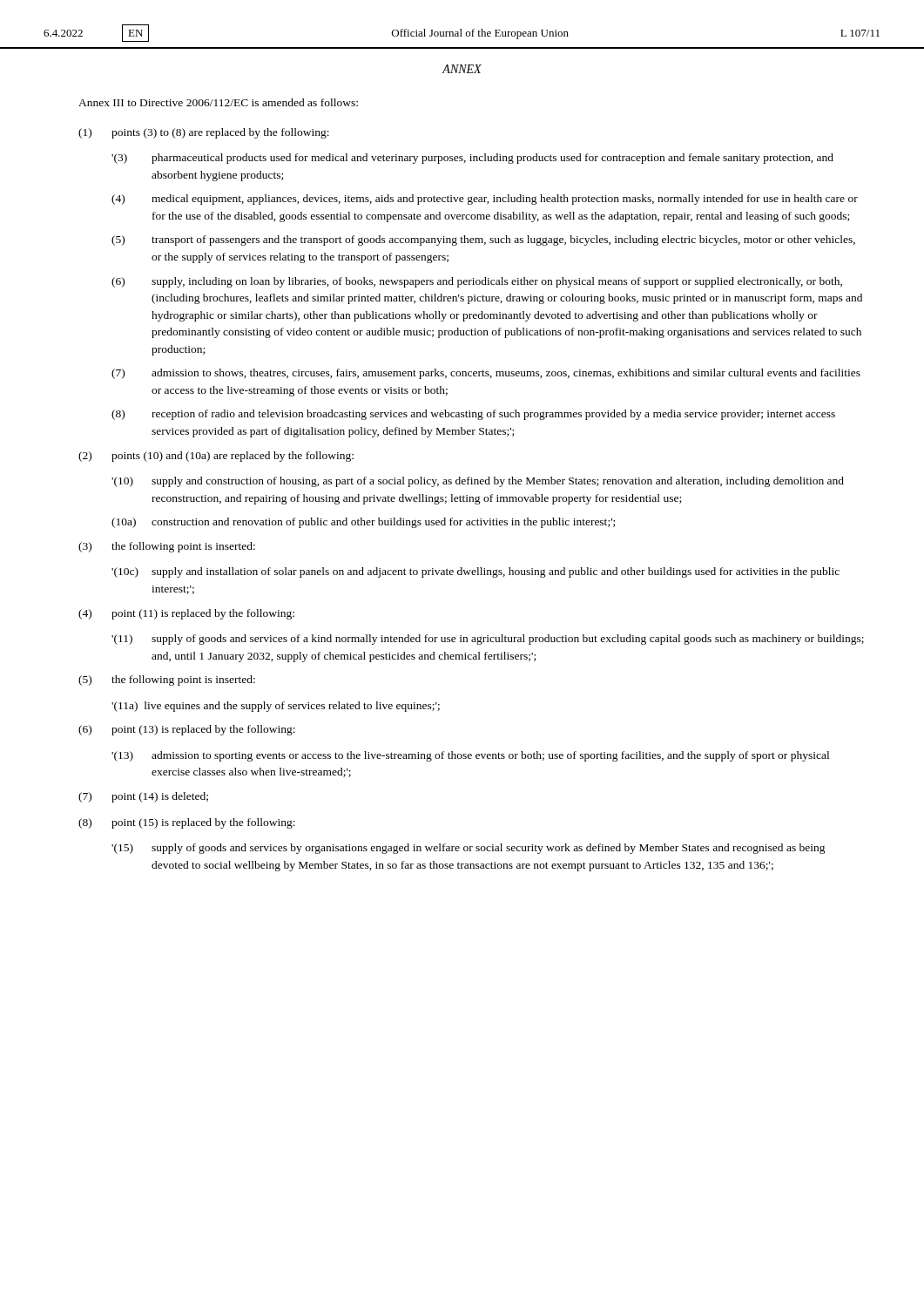
Task: Find the block starting "(2) points (10)"
Action: (216, 457)
